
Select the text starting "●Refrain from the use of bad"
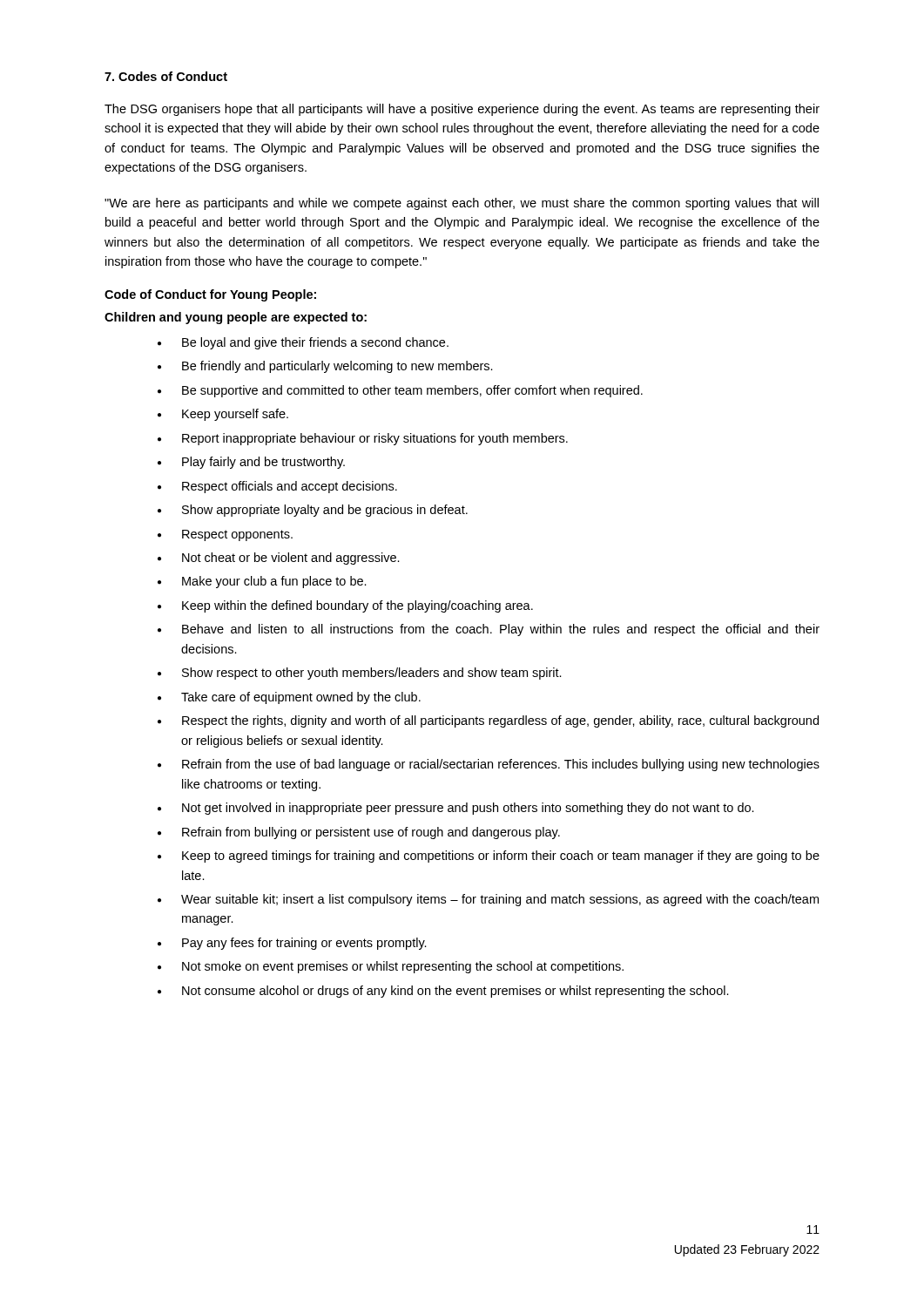(488, 774)
